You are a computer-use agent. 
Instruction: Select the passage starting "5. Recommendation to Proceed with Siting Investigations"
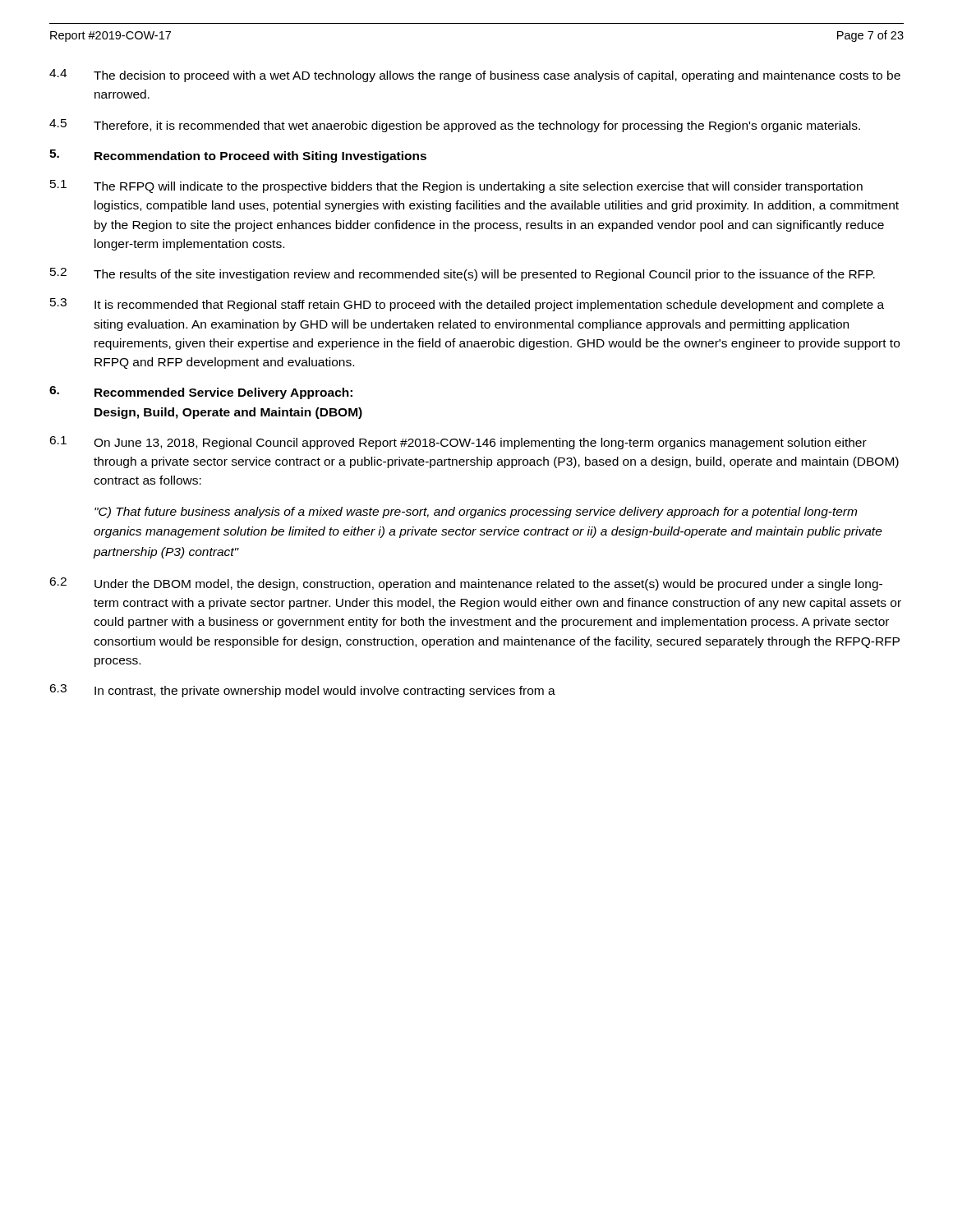coord(238,156)
